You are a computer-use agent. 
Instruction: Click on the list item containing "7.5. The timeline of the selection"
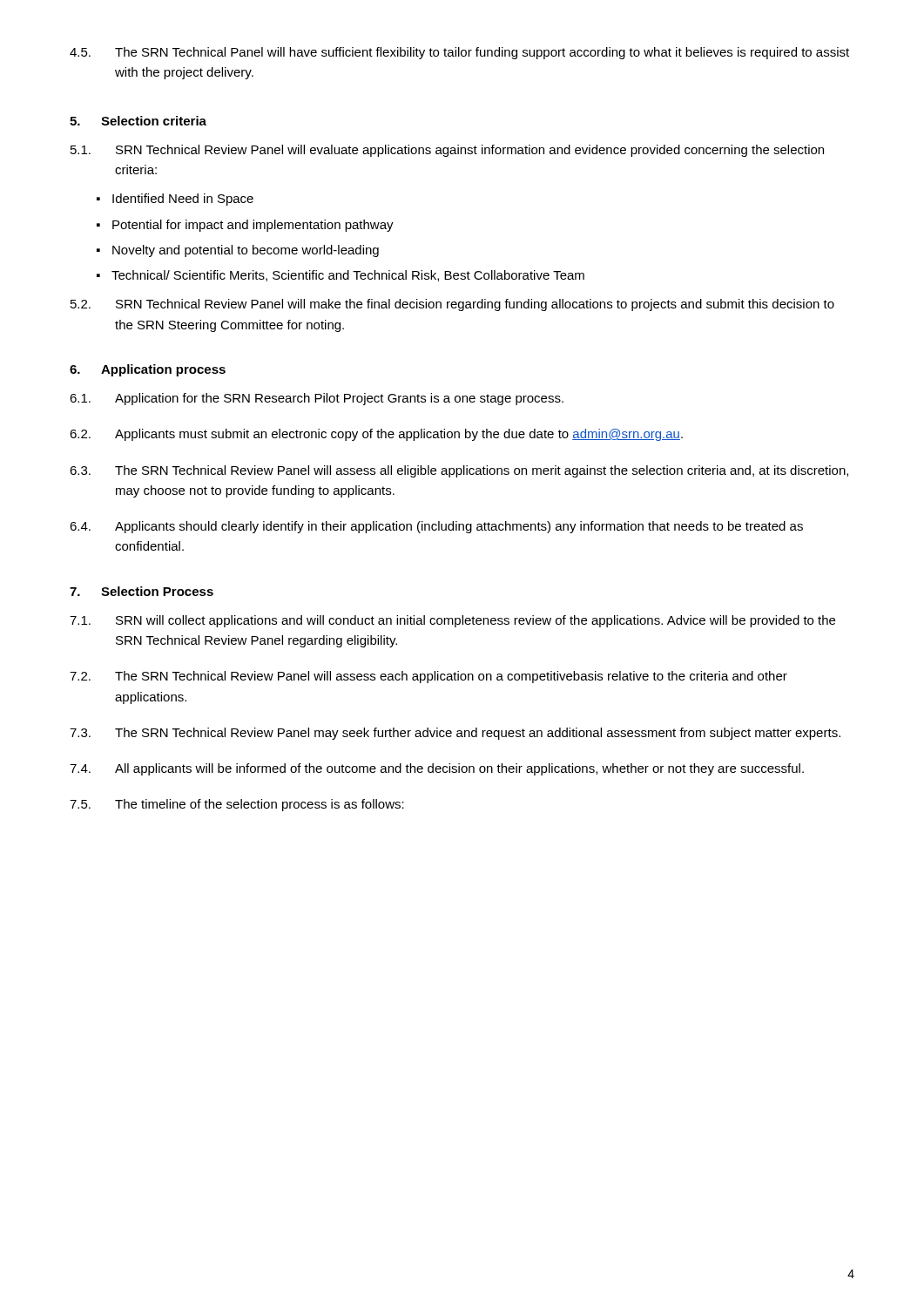237,805
